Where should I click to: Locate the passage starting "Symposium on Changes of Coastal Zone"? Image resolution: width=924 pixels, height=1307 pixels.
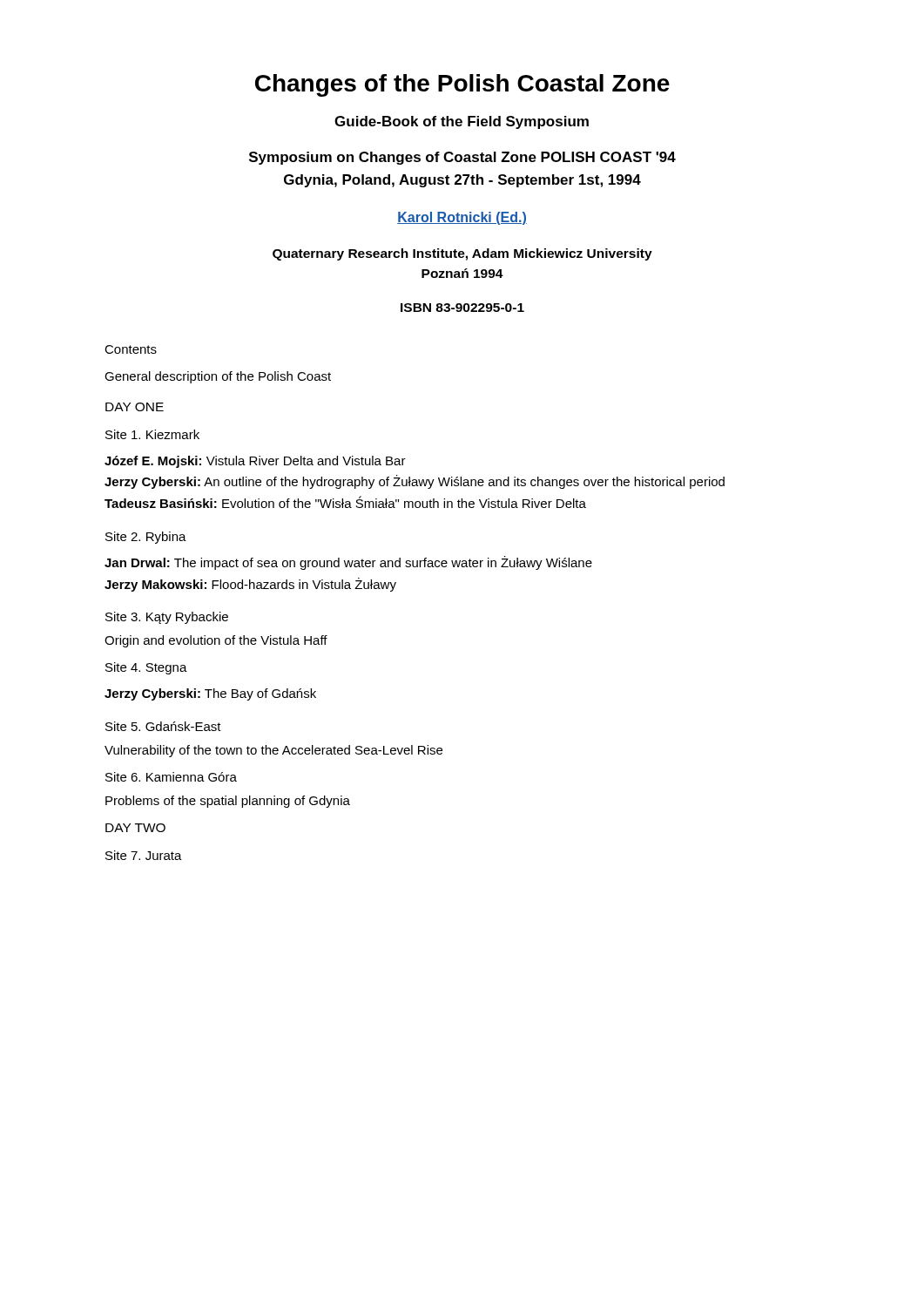click(462, 169)
